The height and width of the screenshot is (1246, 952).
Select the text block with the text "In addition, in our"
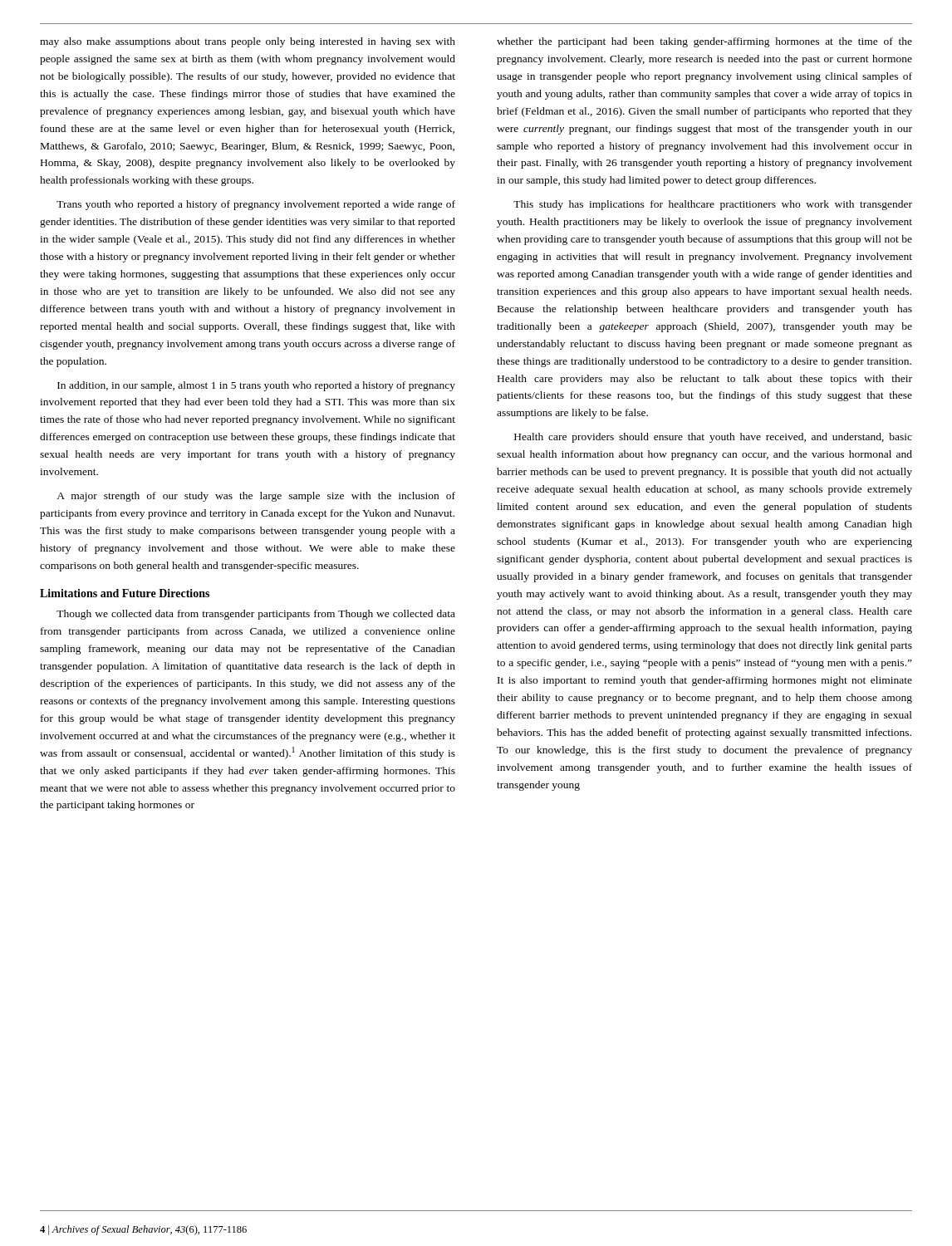click(x=248, y=429)
